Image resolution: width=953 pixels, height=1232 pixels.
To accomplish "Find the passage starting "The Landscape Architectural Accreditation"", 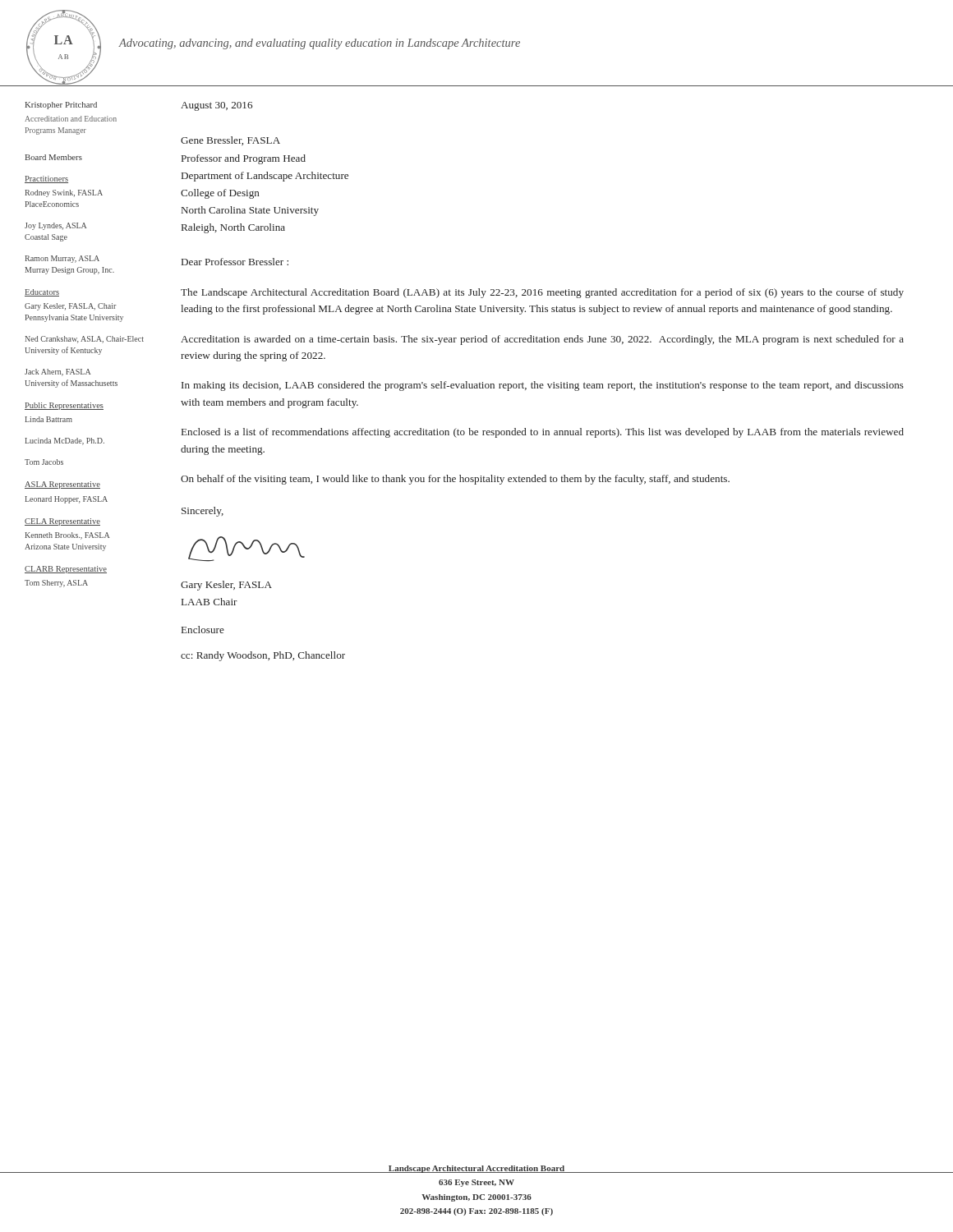I will click(x=542, y=300).
